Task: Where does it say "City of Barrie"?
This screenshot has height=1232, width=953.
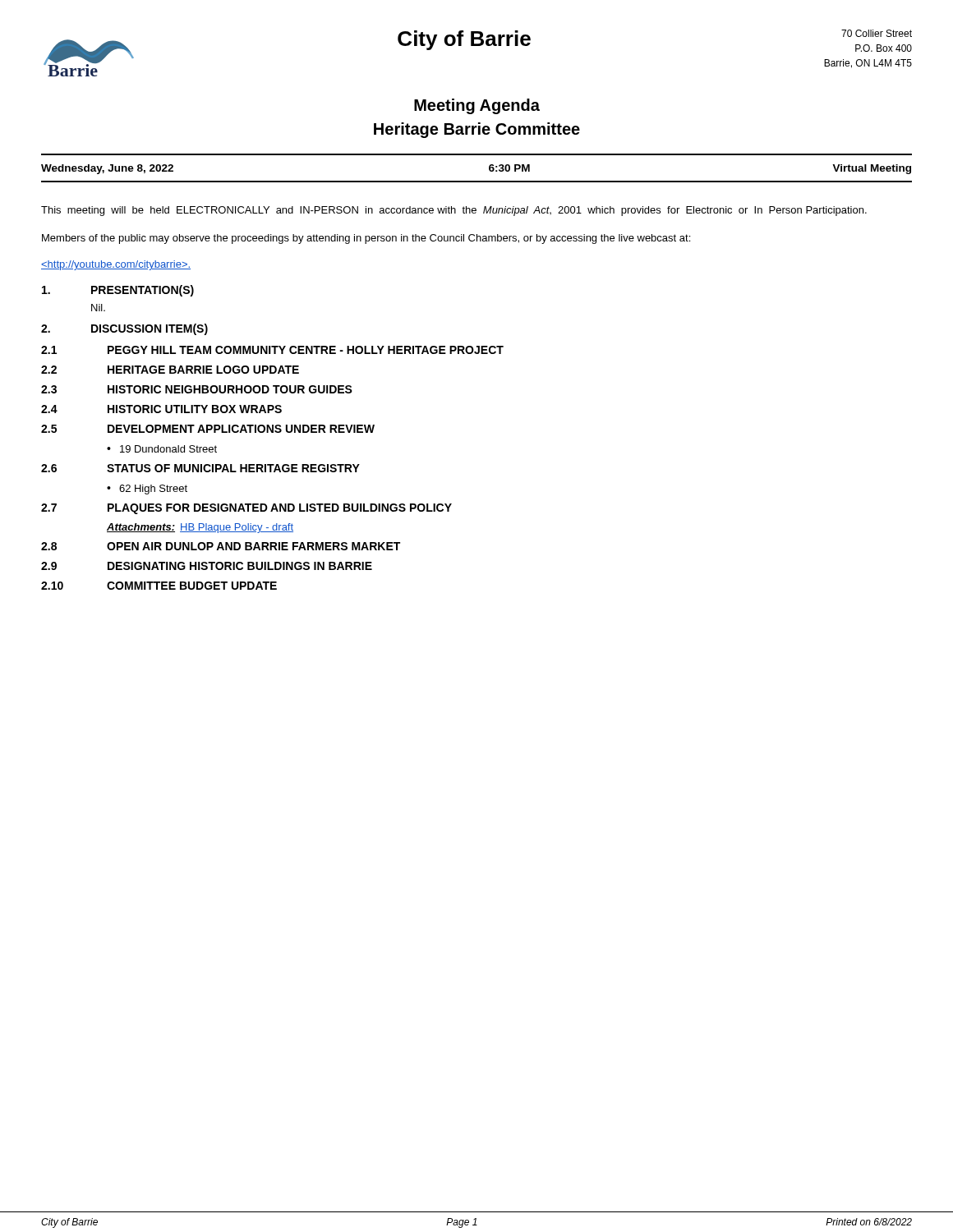Action: [x=464, y=39]
